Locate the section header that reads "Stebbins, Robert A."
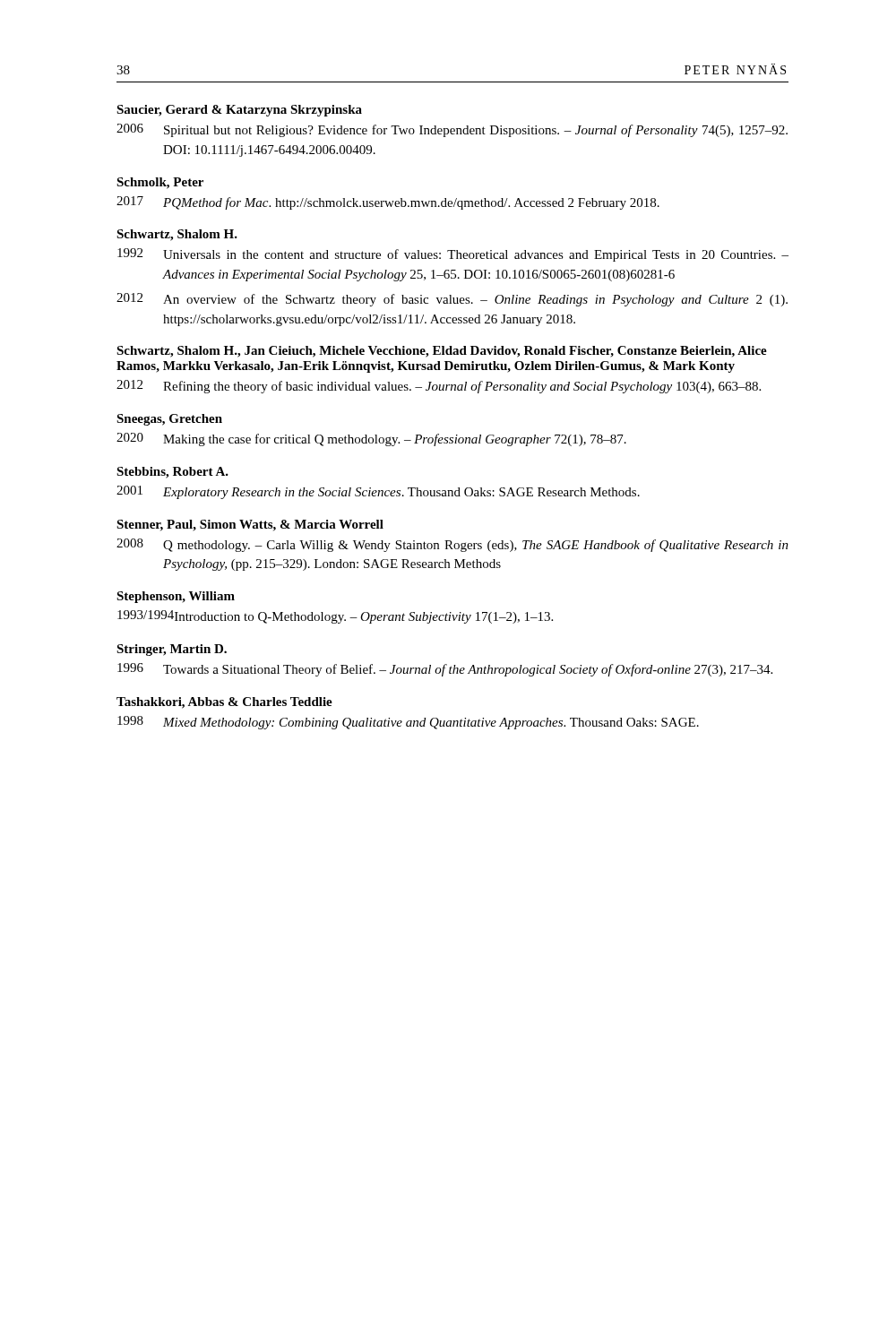Viewport: 896px width, 1344px height. pyautogui.click(x=172, y=473)
